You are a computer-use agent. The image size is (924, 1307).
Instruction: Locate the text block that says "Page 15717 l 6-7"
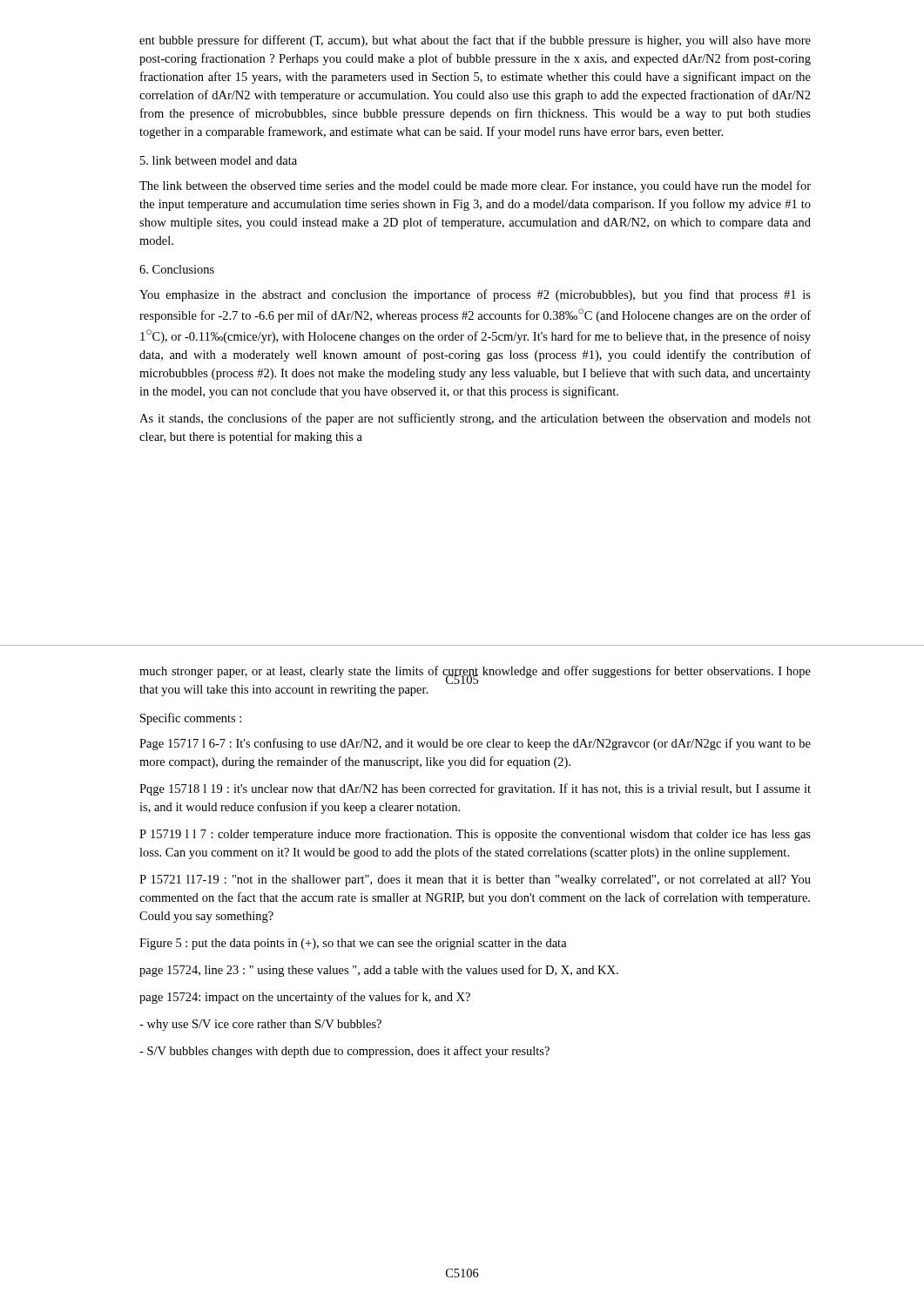pos(475,753)
